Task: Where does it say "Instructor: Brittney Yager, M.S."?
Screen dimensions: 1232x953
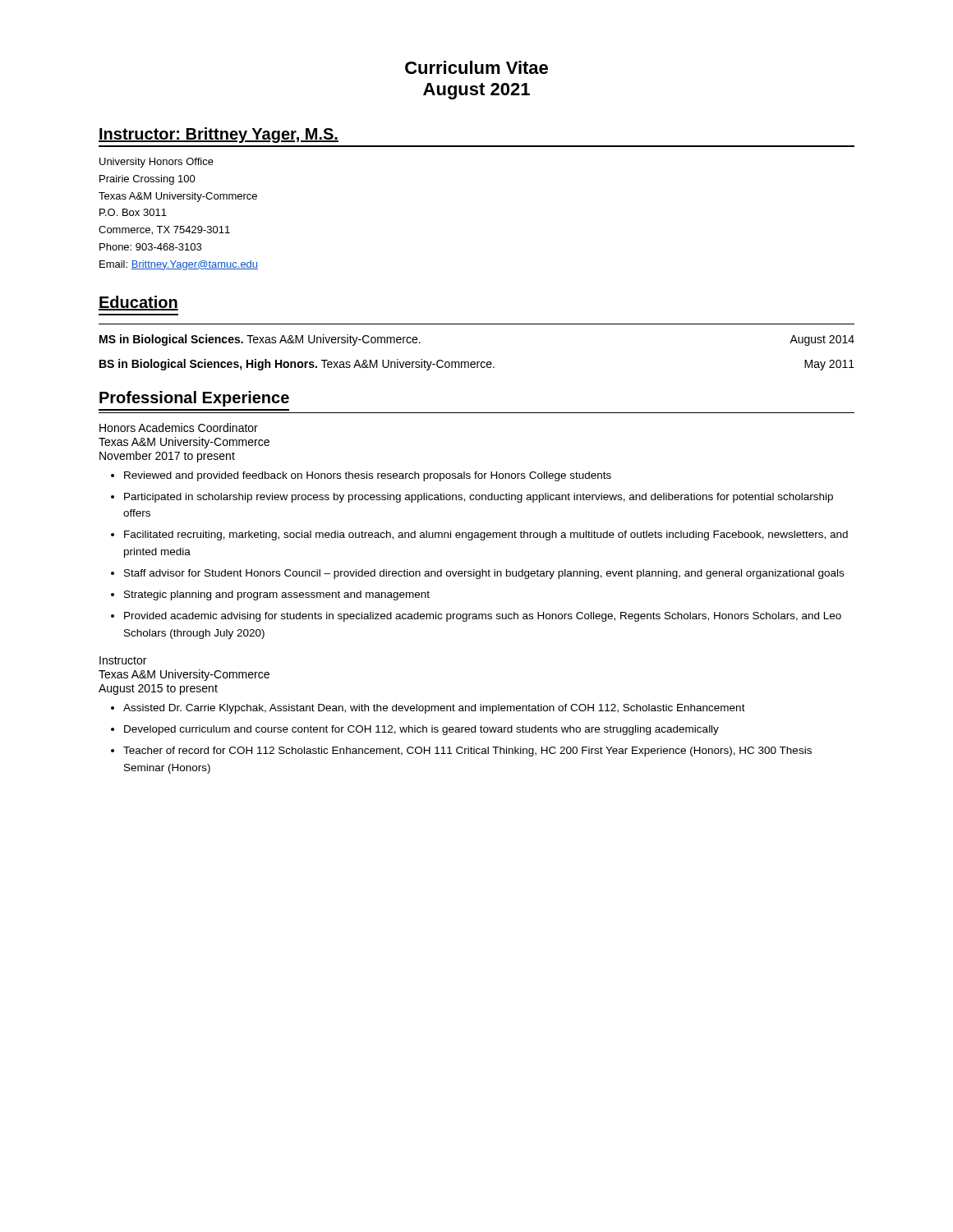Action: tap(218, 134)
